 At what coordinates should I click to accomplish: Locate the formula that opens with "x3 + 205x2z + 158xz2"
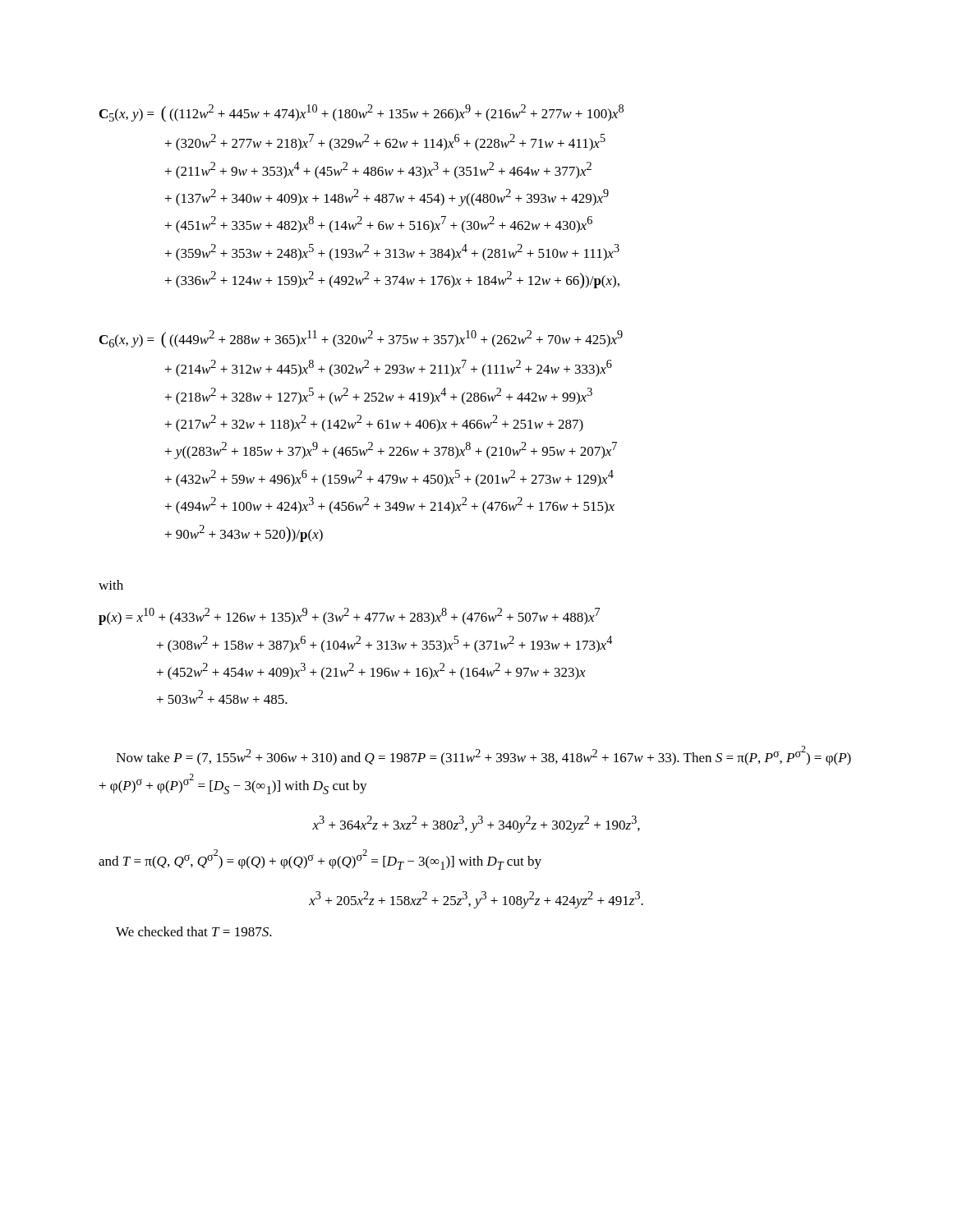(476, 899)
